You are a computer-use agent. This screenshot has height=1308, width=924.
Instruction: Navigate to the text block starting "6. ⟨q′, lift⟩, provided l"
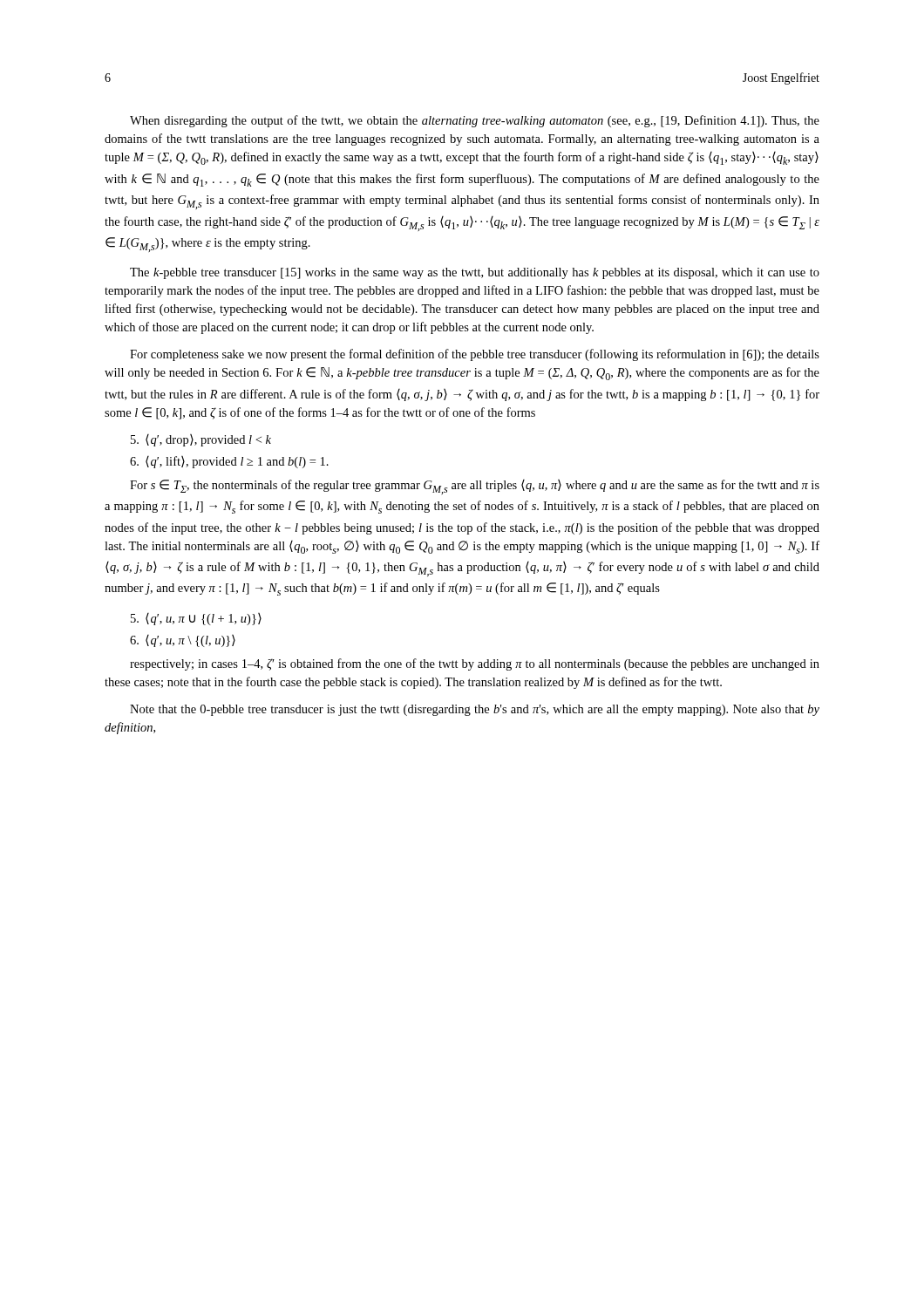[229, 461]
